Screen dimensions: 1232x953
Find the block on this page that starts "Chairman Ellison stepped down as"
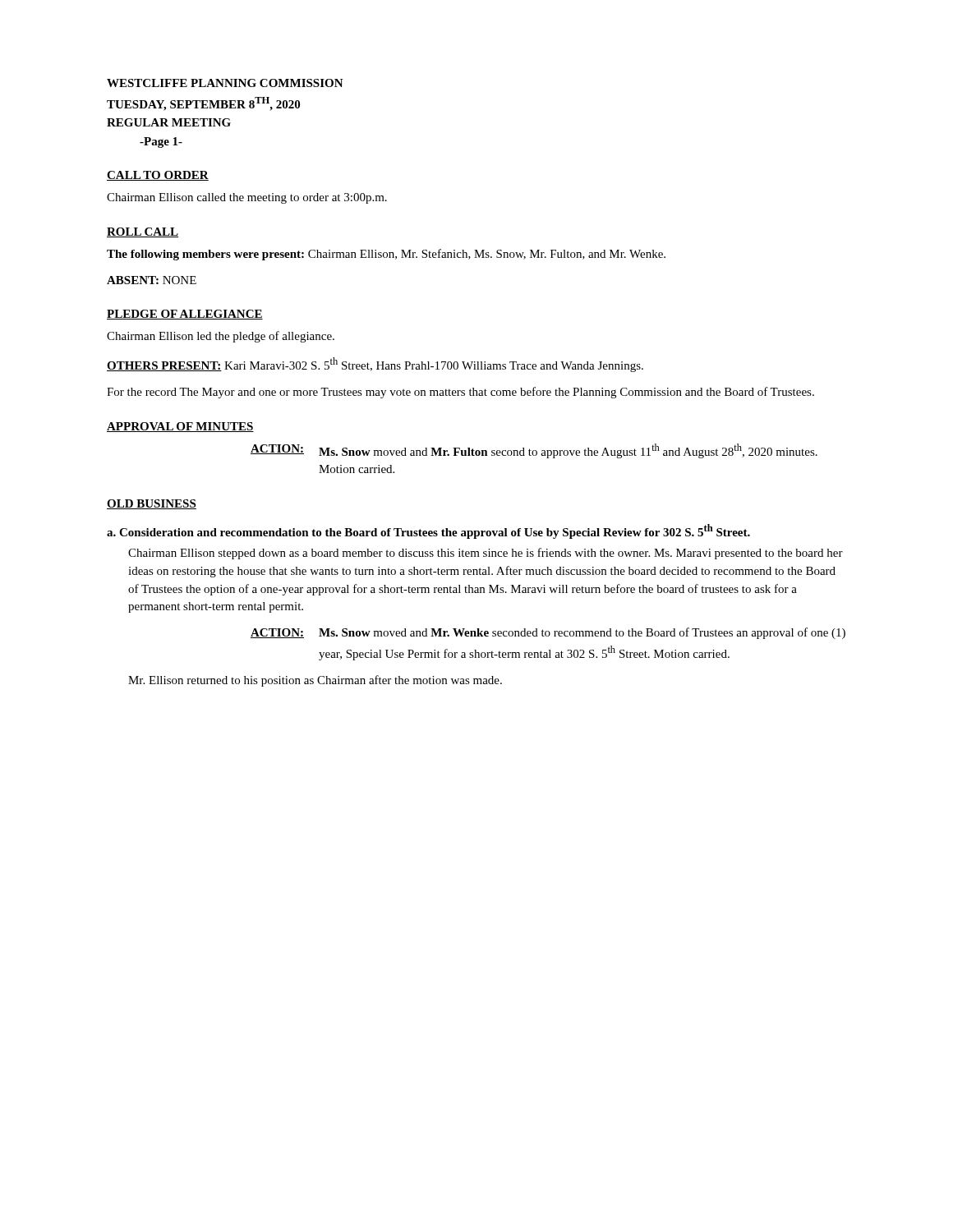485,580
